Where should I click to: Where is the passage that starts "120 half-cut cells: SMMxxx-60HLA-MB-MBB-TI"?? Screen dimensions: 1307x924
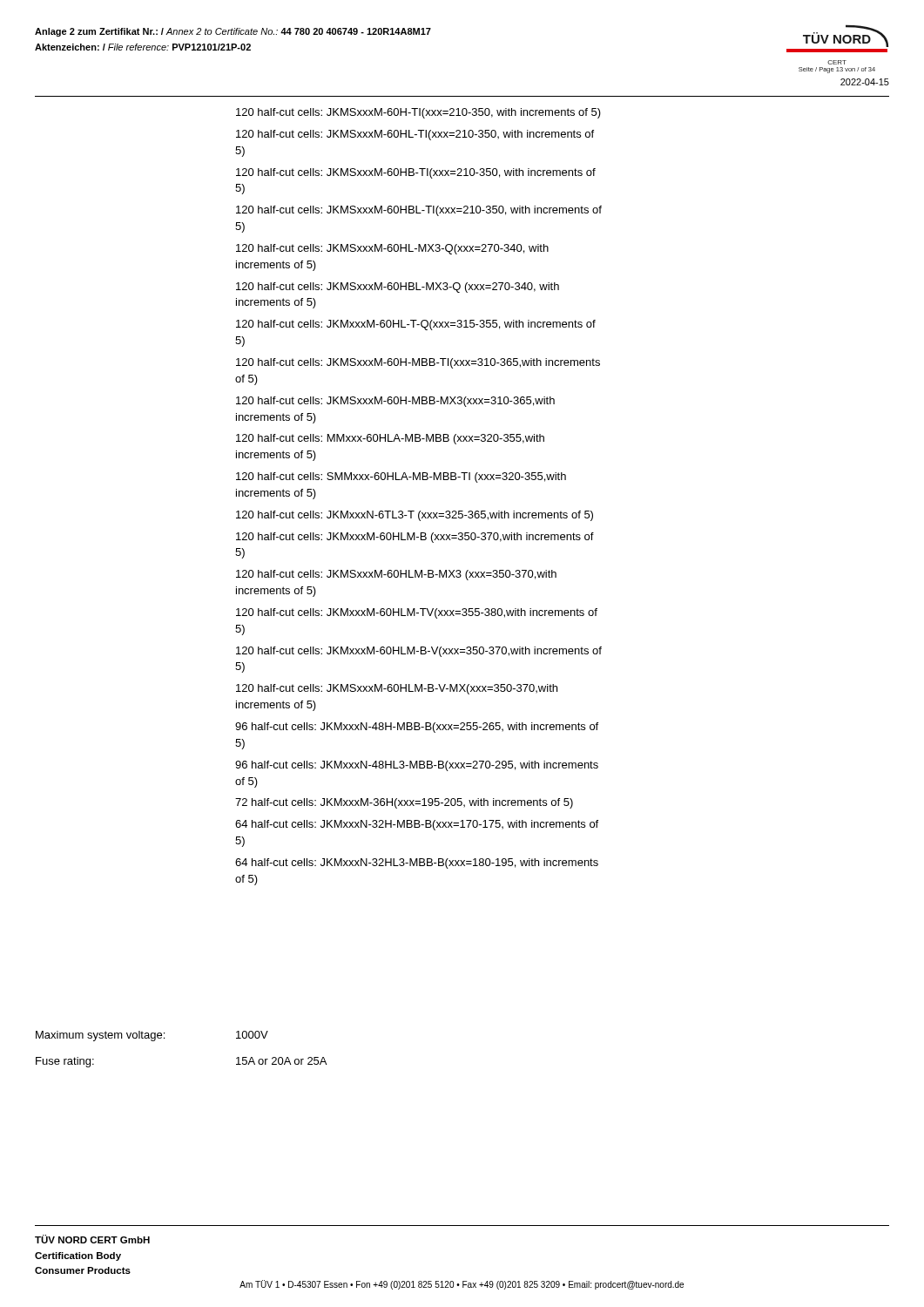coord(401,484)
